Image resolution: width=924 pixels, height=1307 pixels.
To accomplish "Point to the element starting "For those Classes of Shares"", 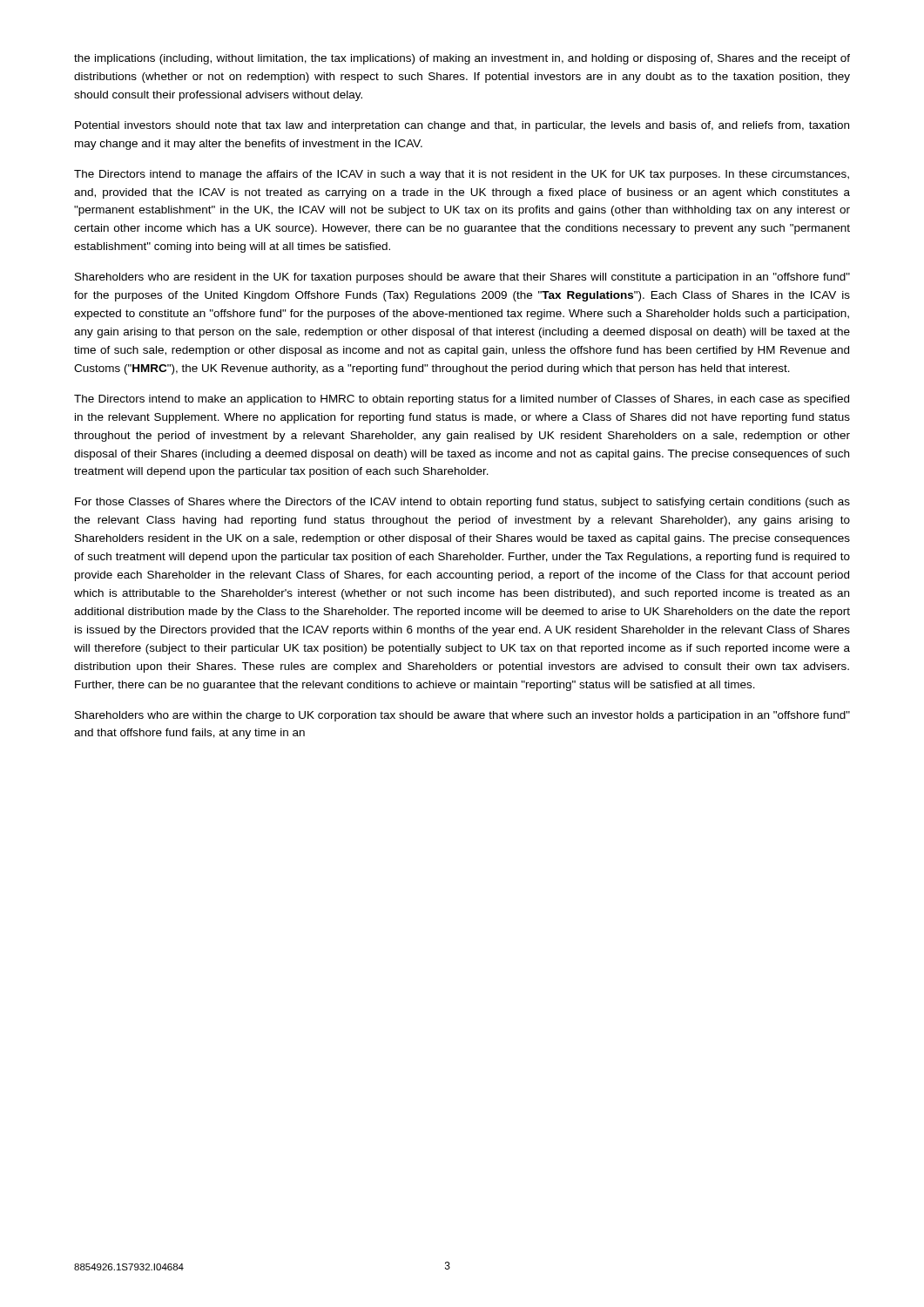I will click(462, 593).
